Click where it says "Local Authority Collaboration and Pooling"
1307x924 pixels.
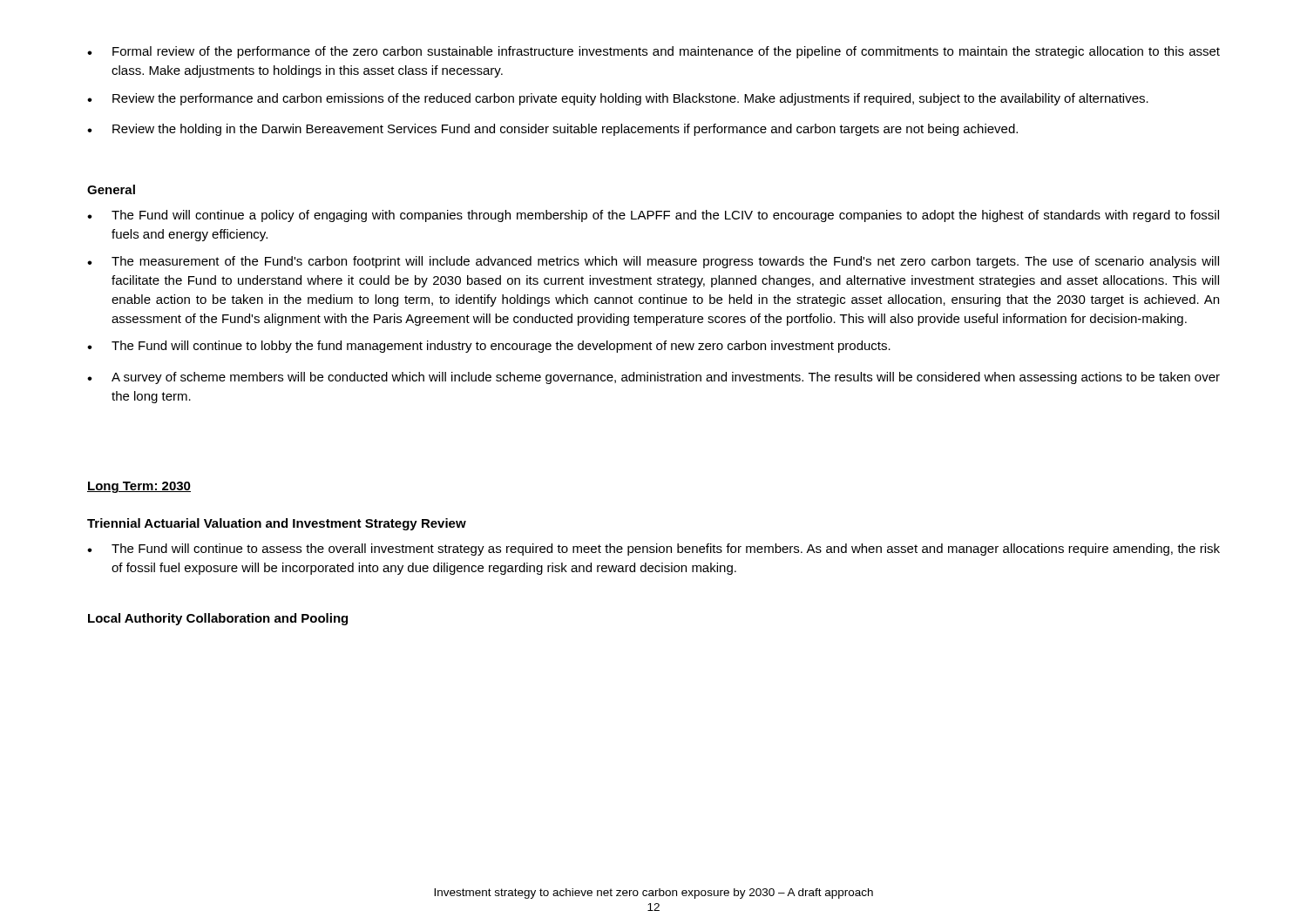[218, 618]
